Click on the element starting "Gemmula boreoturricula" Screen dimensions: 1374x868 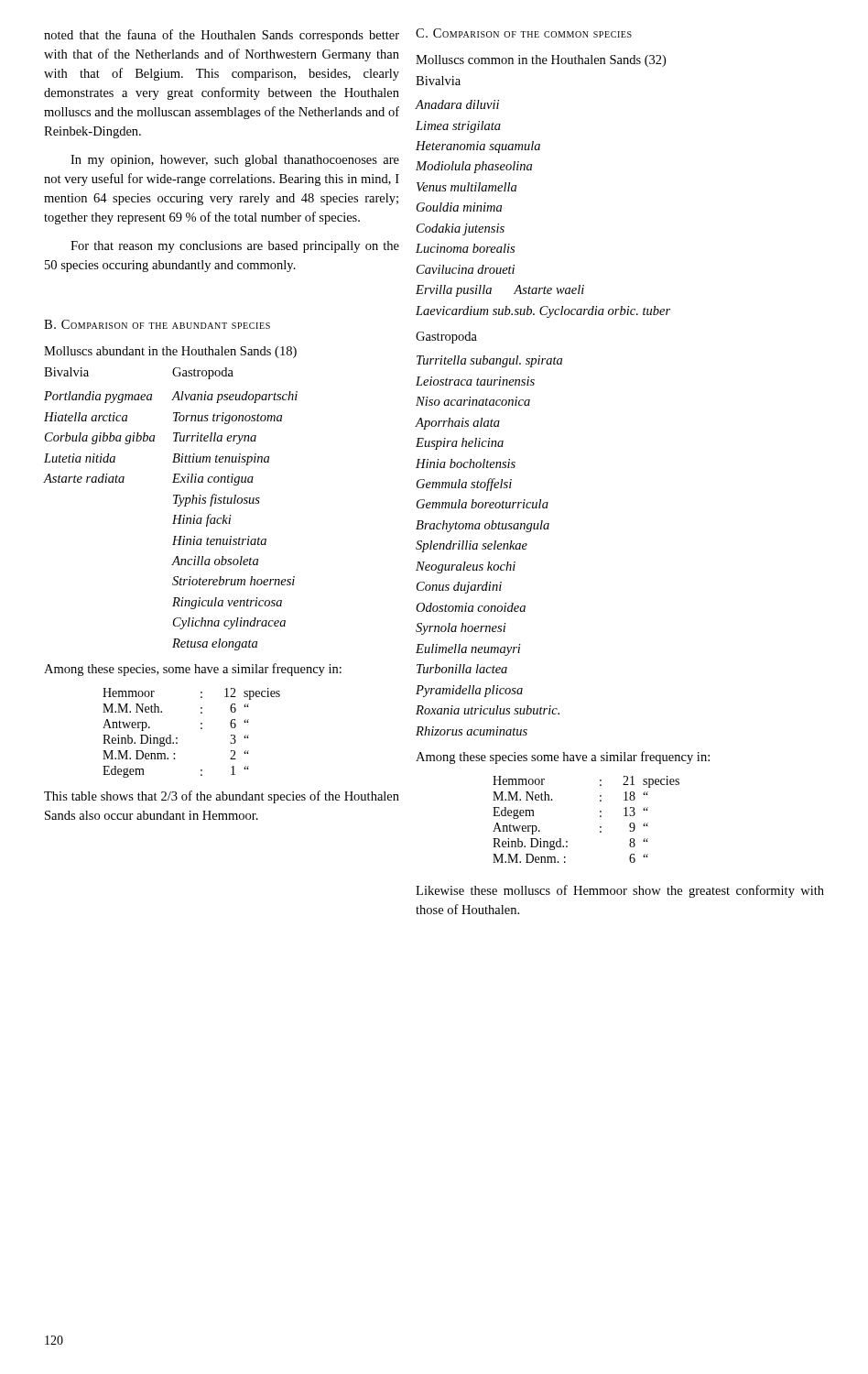482,504
